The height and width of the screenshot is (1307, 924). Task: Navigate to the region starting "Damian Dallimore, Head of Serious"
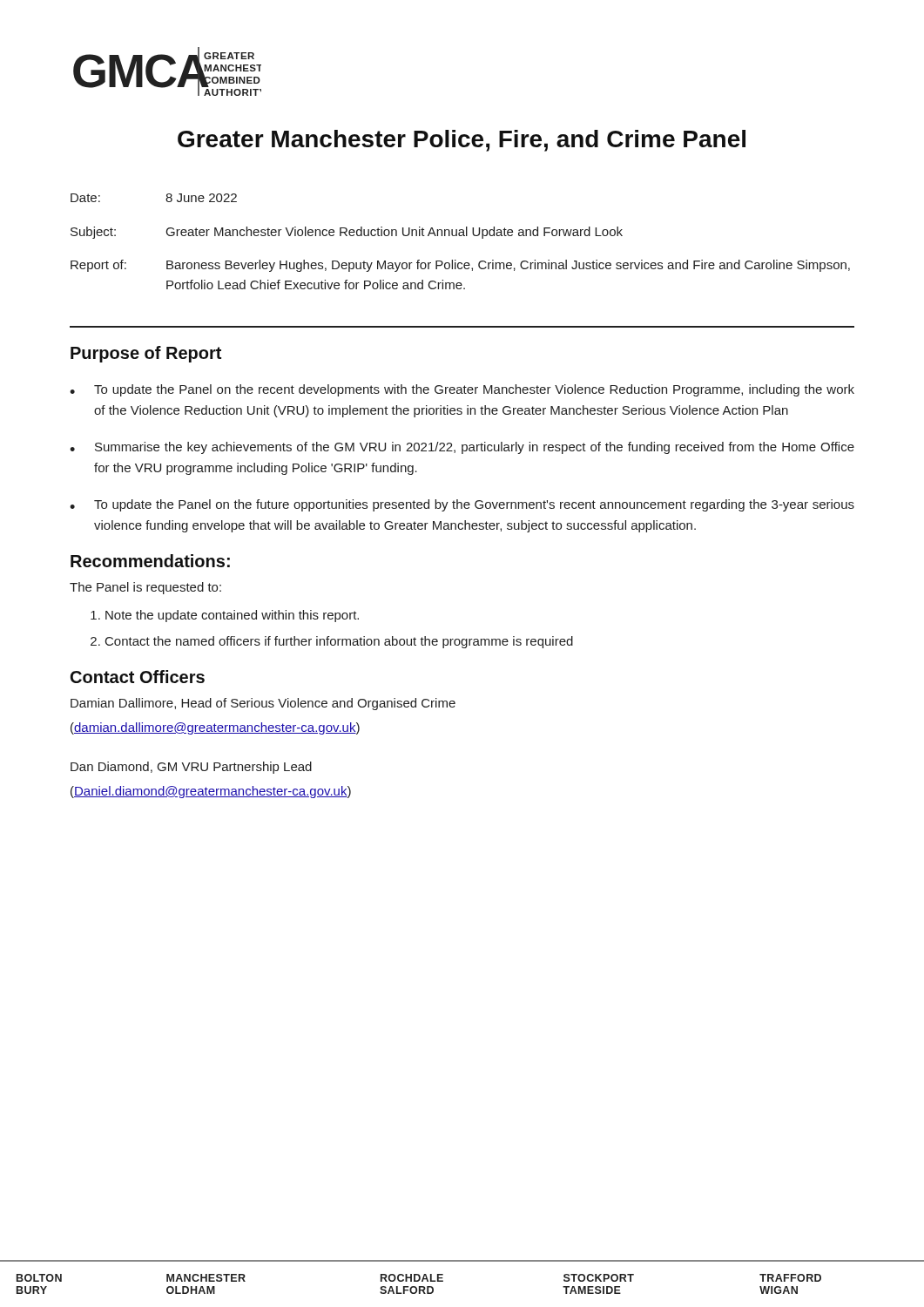click(x=263, y=703)
